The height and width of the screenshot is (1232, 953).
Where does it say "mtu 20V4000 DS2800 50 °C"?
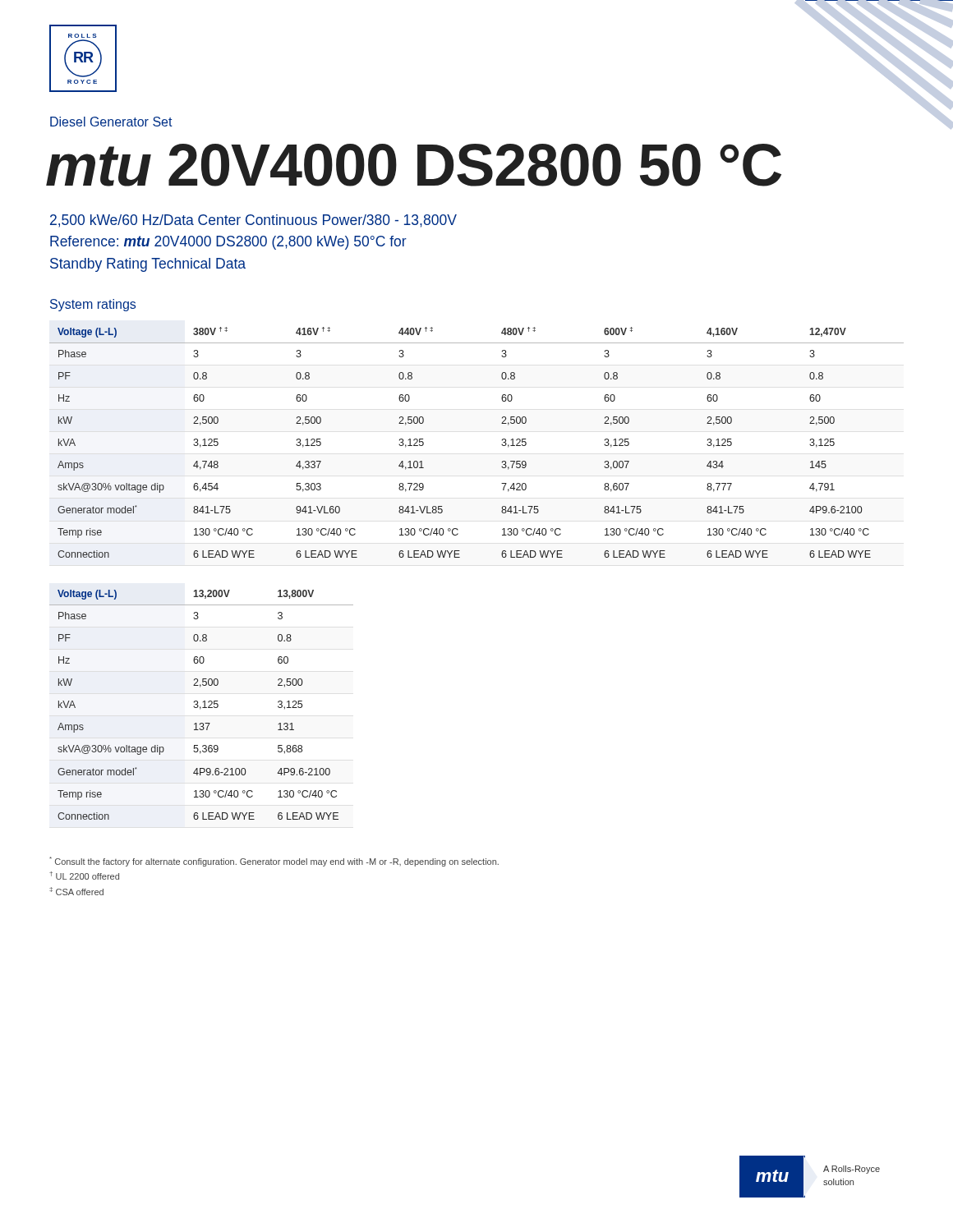click(x=414, y=165)
